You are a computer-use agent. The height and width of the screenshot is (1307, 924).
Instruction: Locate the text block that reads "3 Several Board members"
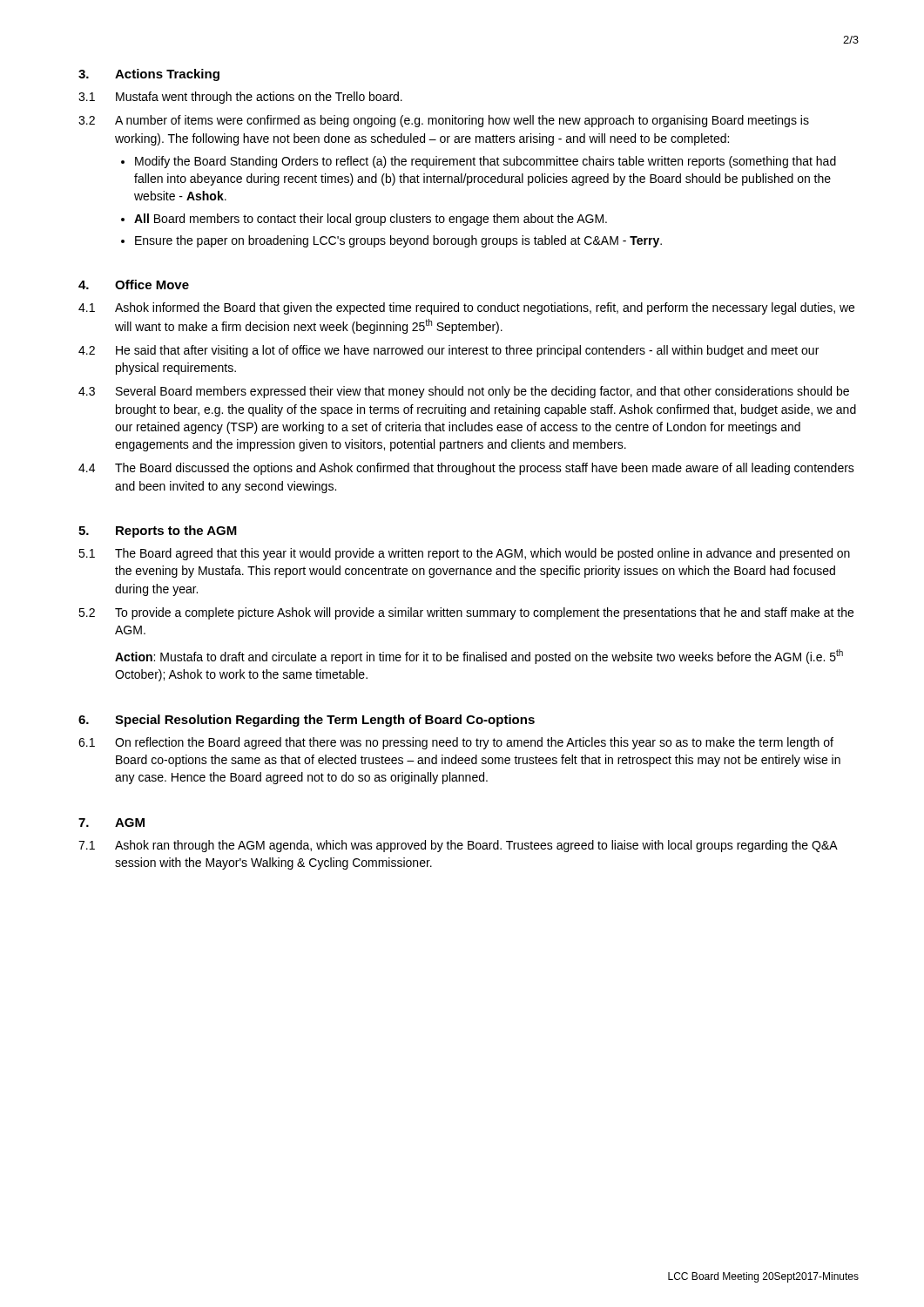(x=469, y=418)
